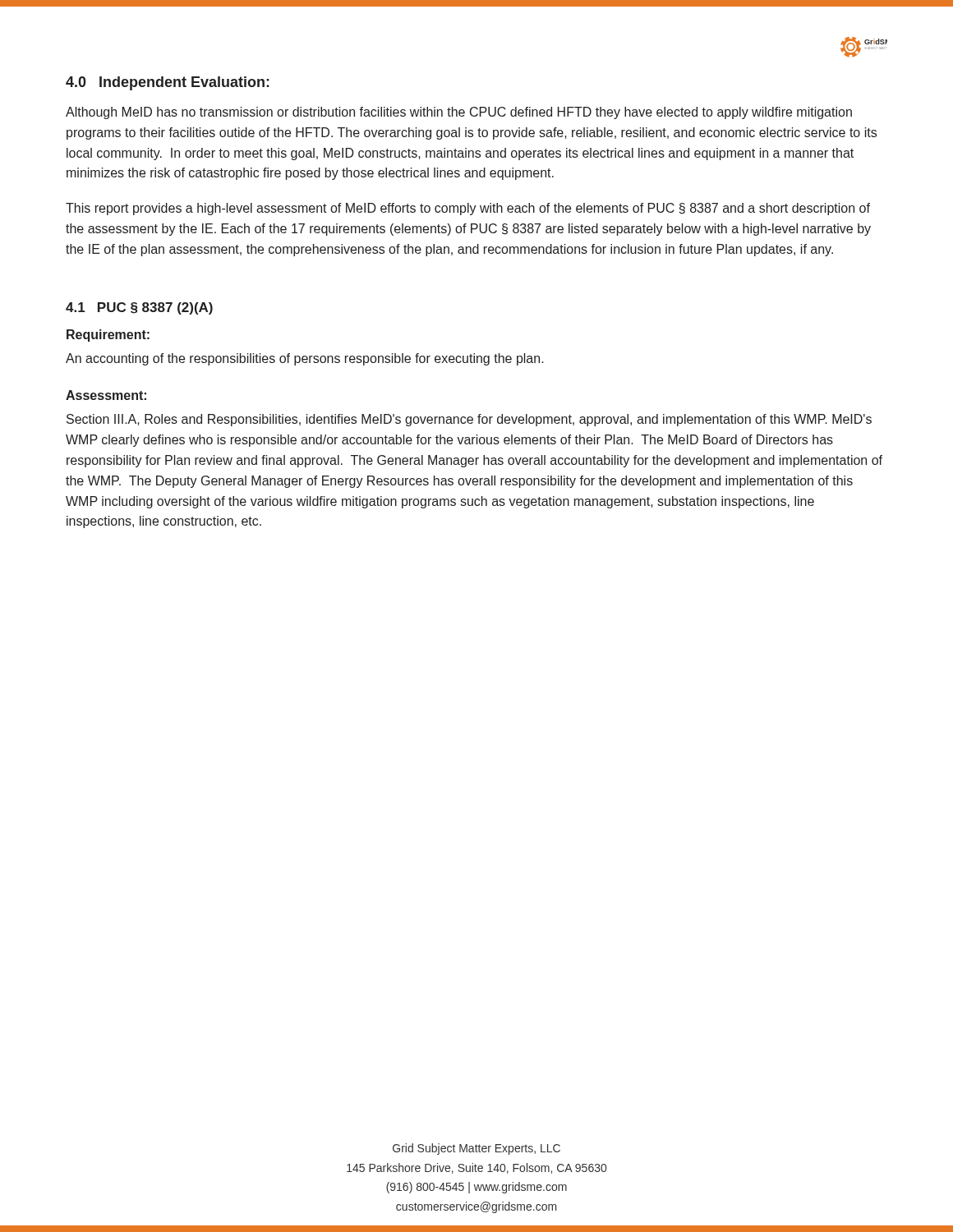This screenshot has width=953, height=1232.
Task: Locate the text block that reads "Although MeID has no transmission"
Action: (x=471, y=143)
